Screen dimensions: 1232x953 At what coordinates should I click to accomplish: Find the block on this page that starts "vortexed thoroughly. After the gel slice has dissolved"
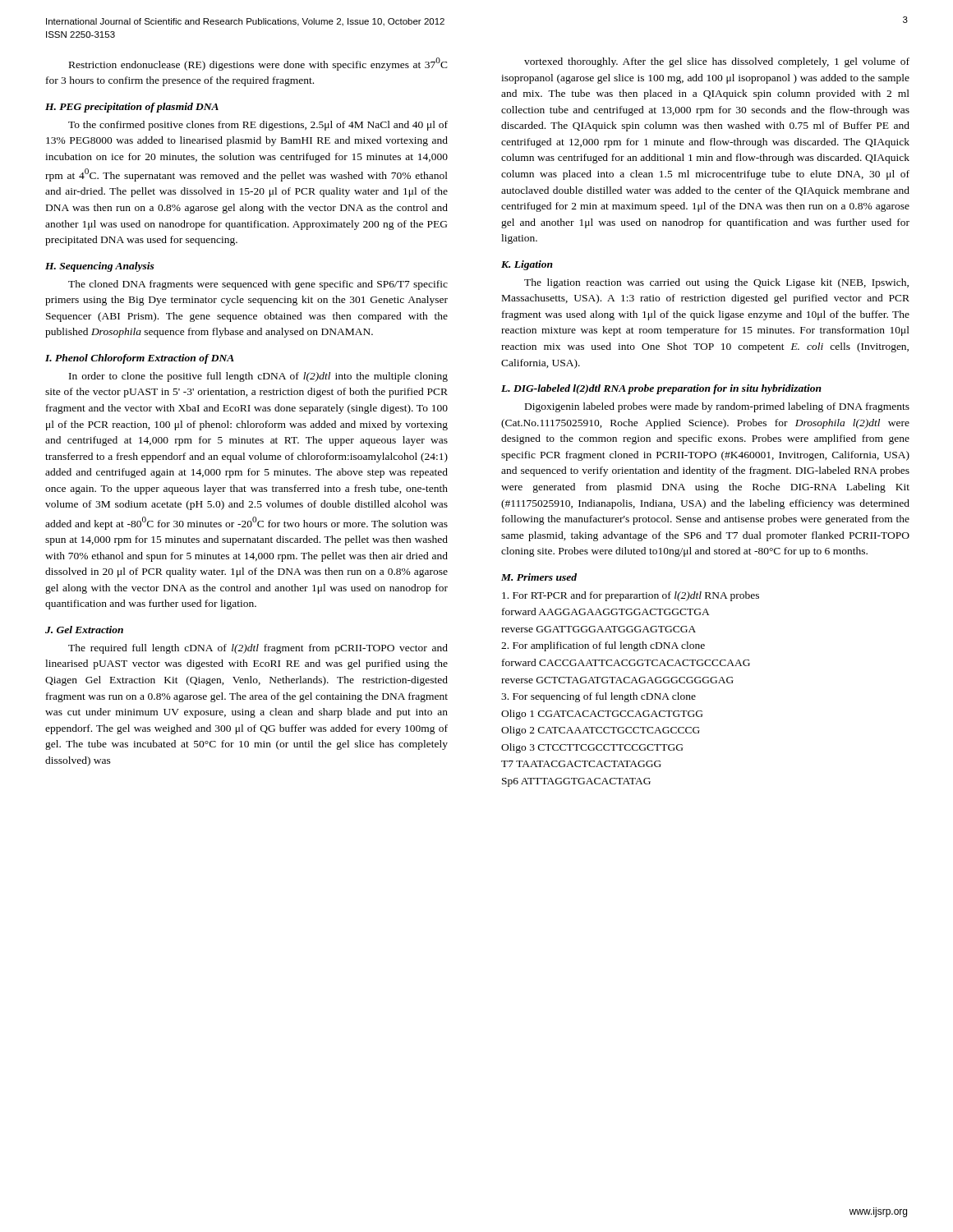705,150
